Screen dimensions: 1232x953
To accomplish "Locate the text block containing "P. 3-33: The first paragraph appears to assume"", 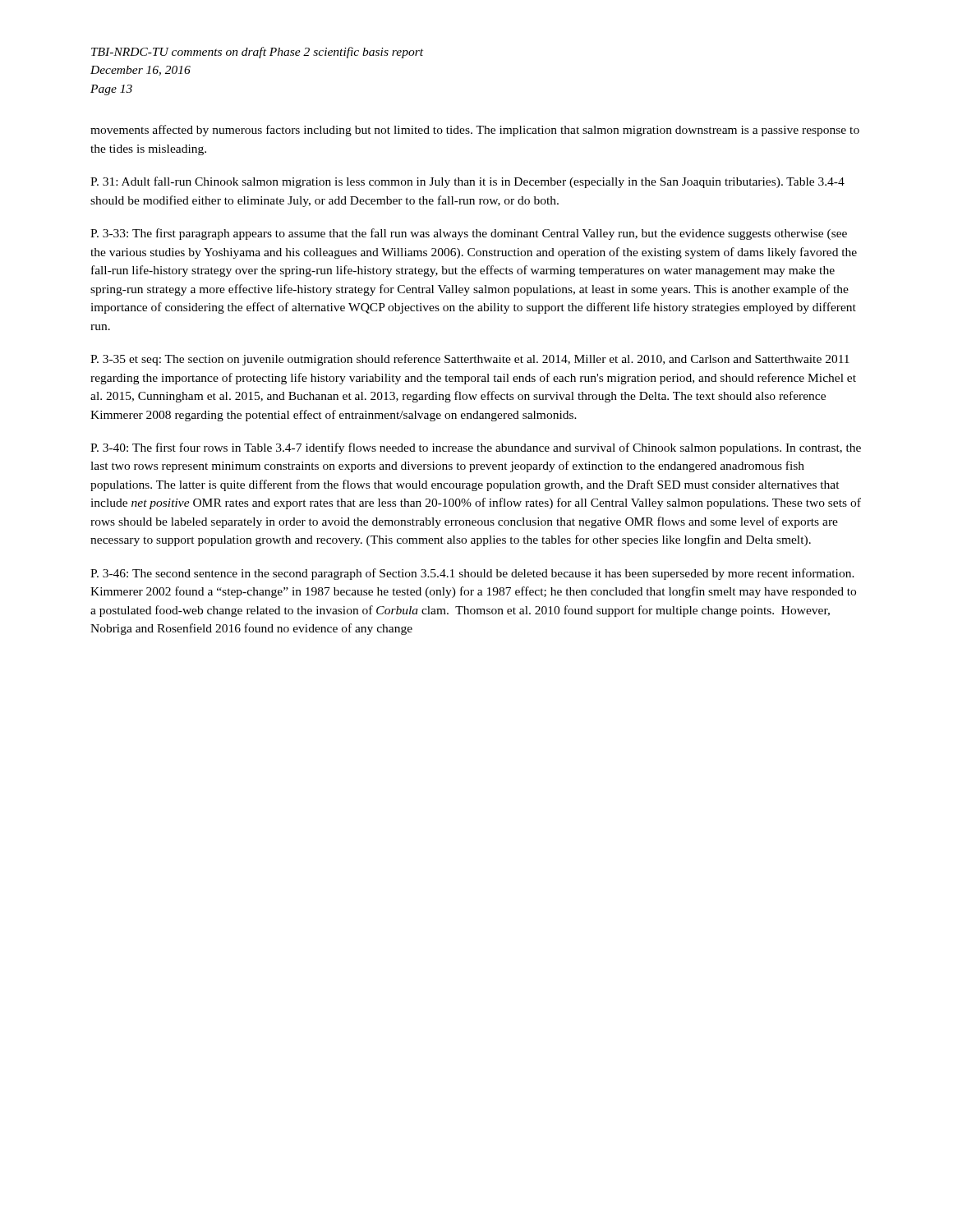I will click(x=476, y=280).
